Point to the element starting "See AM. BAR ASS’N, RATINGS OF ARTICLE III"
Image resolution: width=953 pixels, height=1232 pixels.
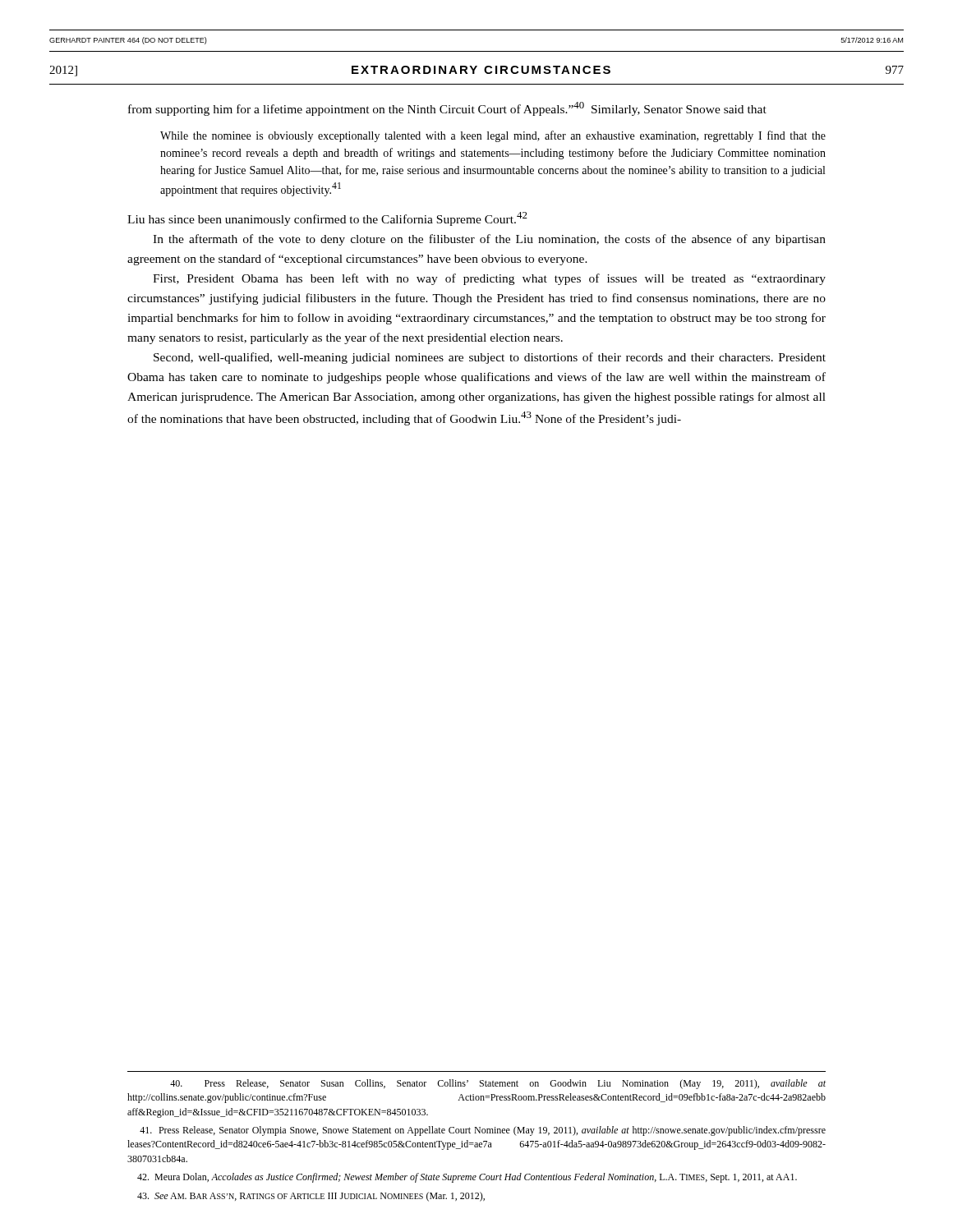click(306, 1196)
